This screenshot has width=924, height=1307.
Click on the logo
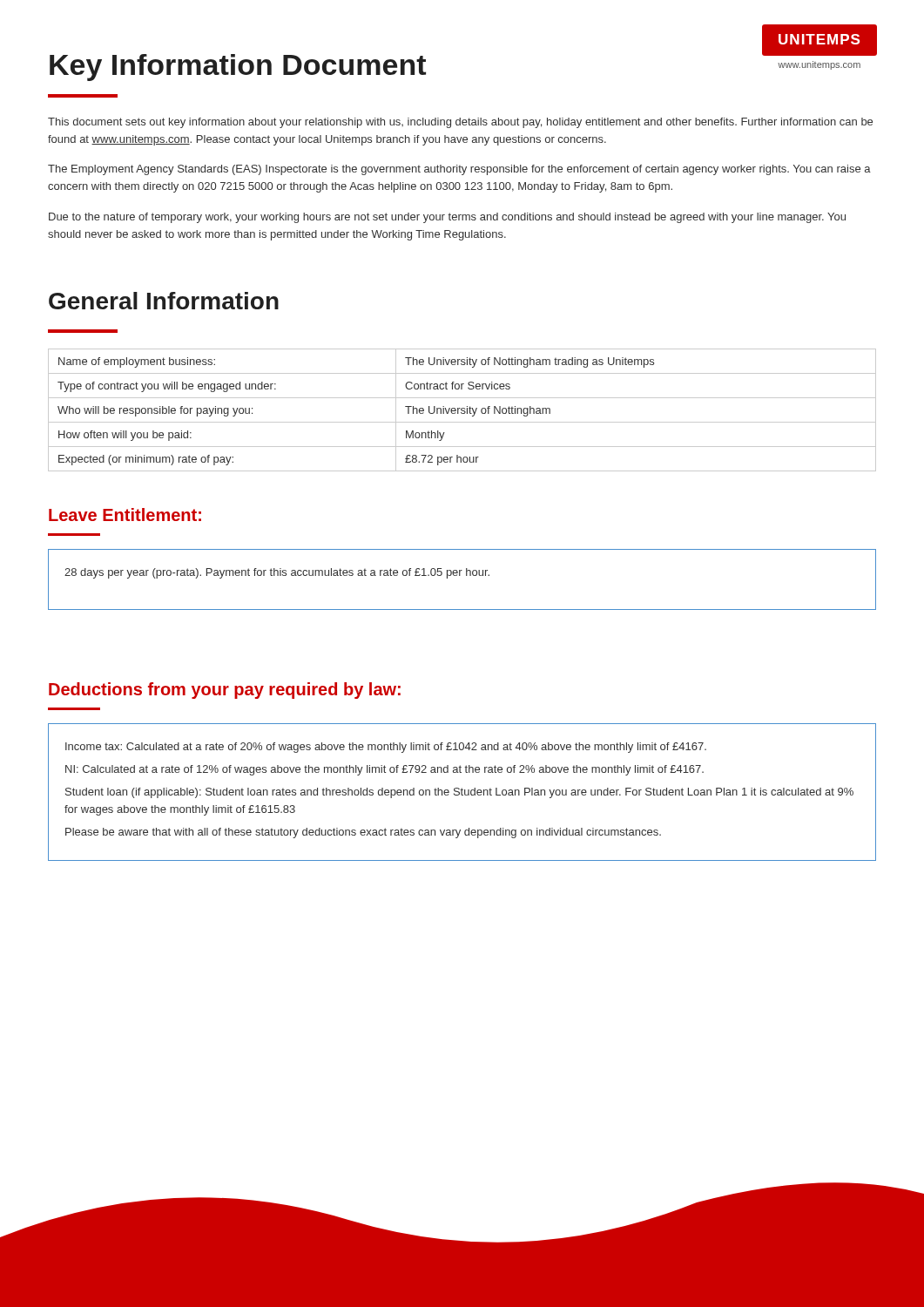tap(819, 47)
